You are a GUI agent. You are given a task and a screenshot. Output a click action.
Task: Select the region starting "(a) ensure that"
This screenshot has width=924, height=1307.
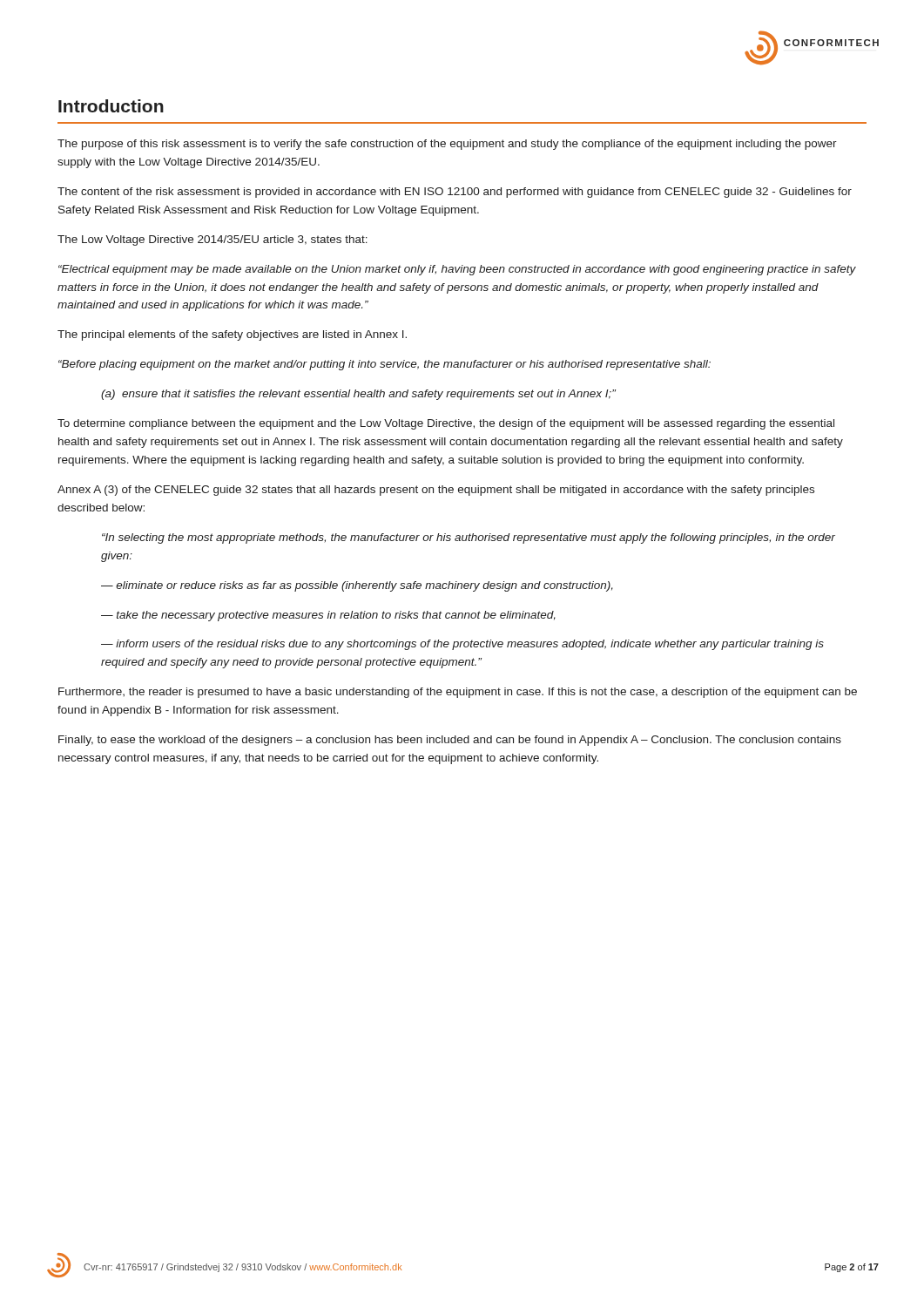point(358,394)
